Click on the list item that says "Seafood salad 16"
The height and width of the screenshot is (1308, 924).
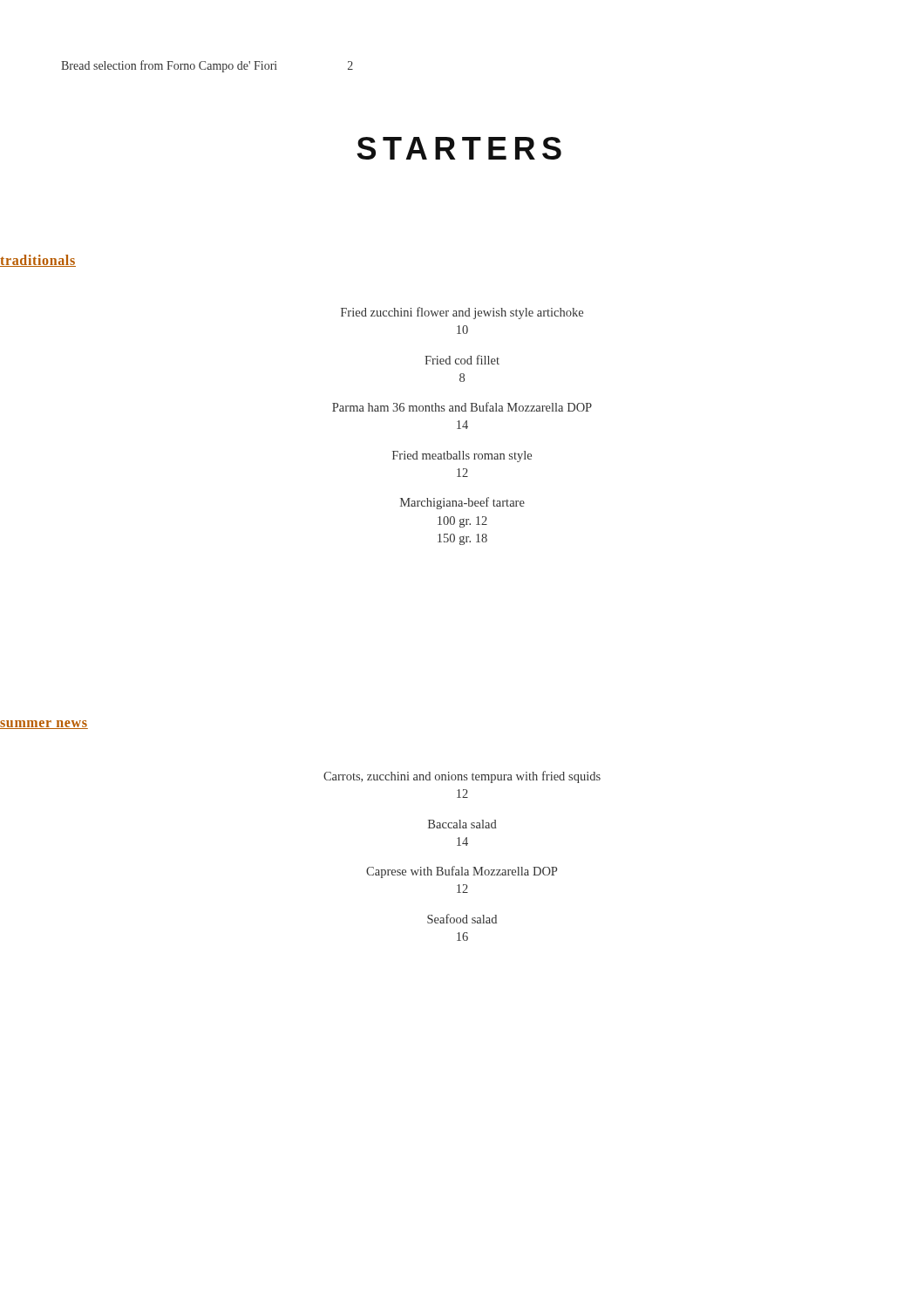coord(462,928)
